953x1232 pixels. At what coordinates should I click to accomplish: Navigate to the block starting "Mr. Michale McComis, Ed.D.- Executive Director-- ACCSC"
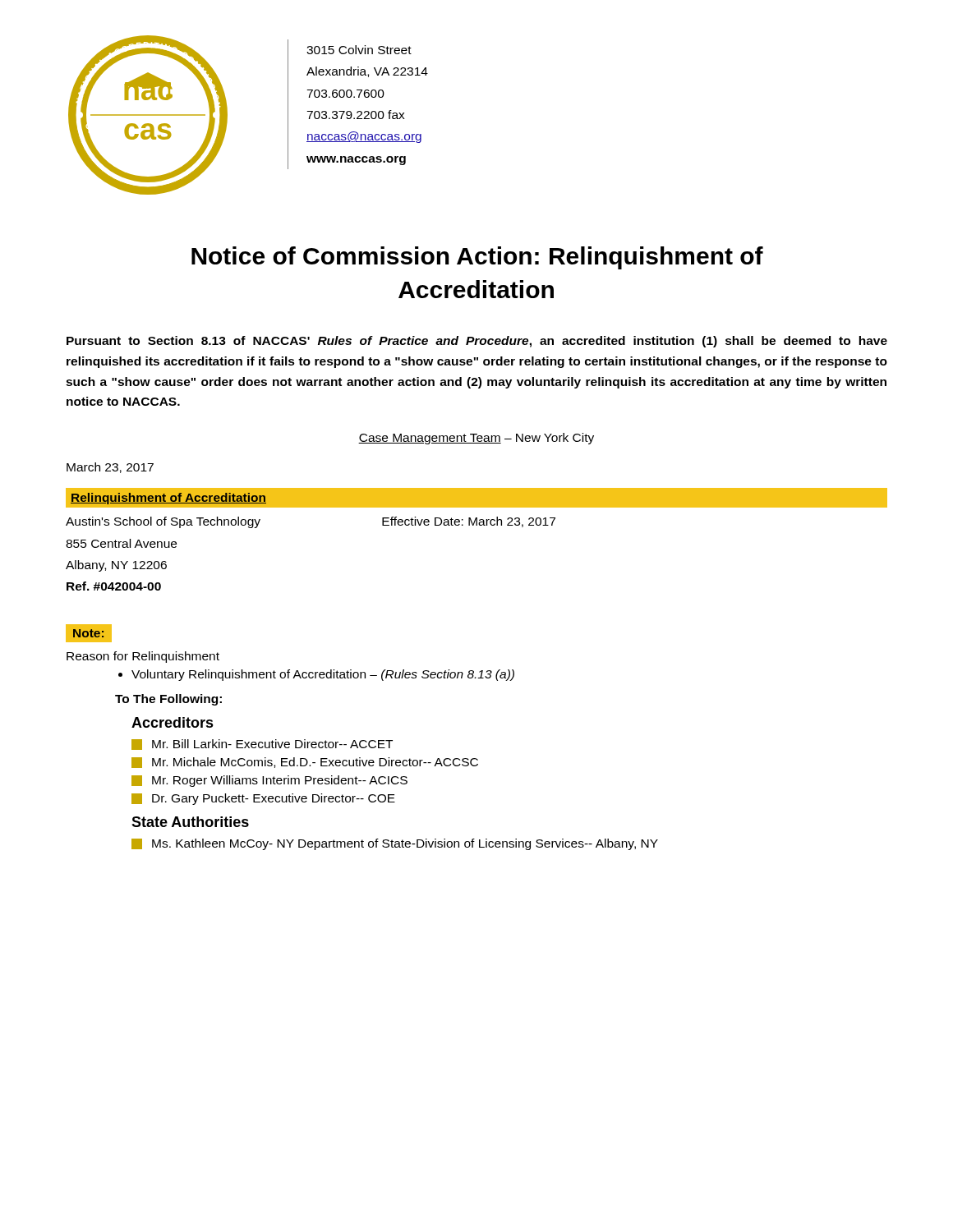315,761
